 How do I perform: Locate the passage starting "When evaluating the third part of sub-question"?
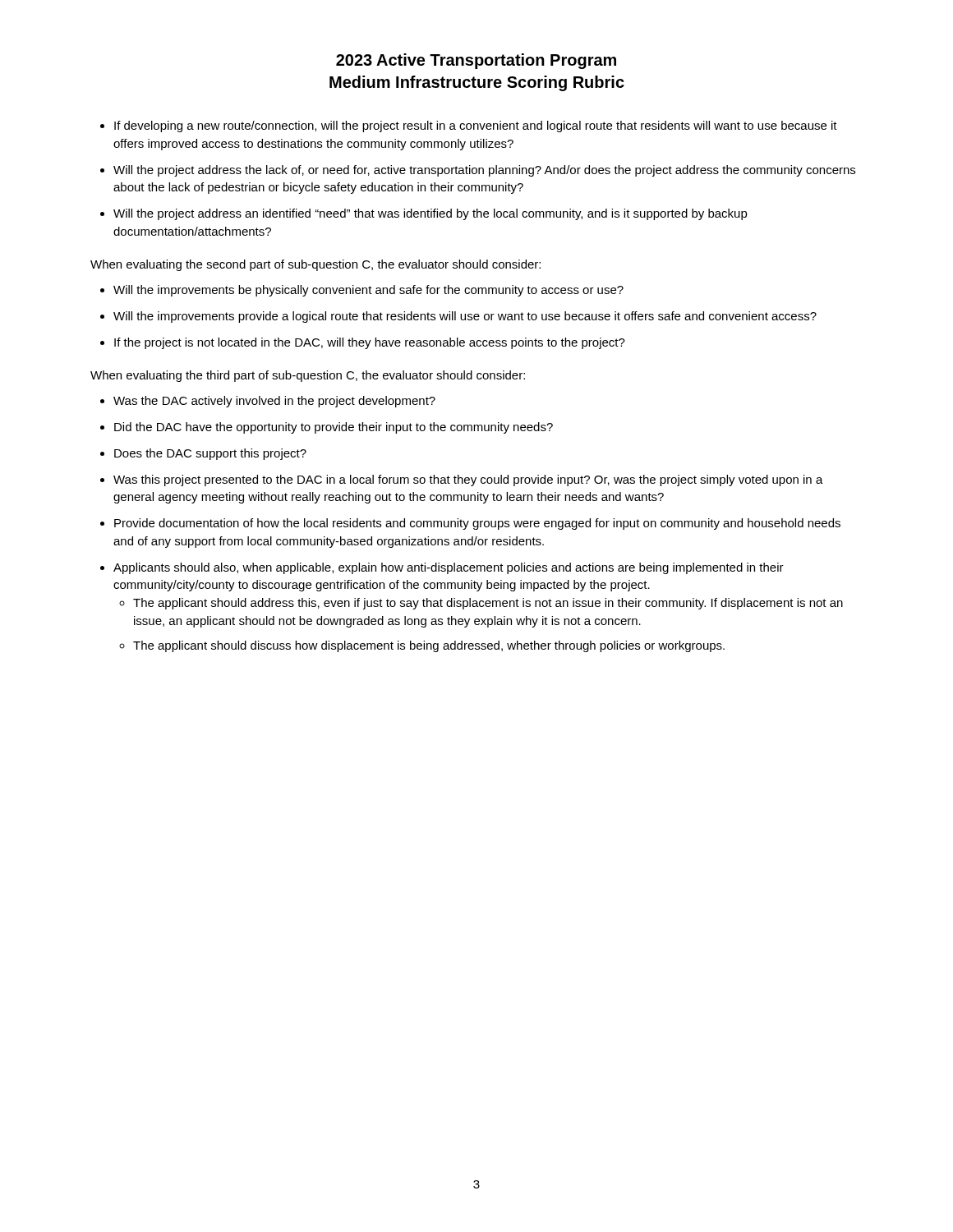click(x=308, y=375)
